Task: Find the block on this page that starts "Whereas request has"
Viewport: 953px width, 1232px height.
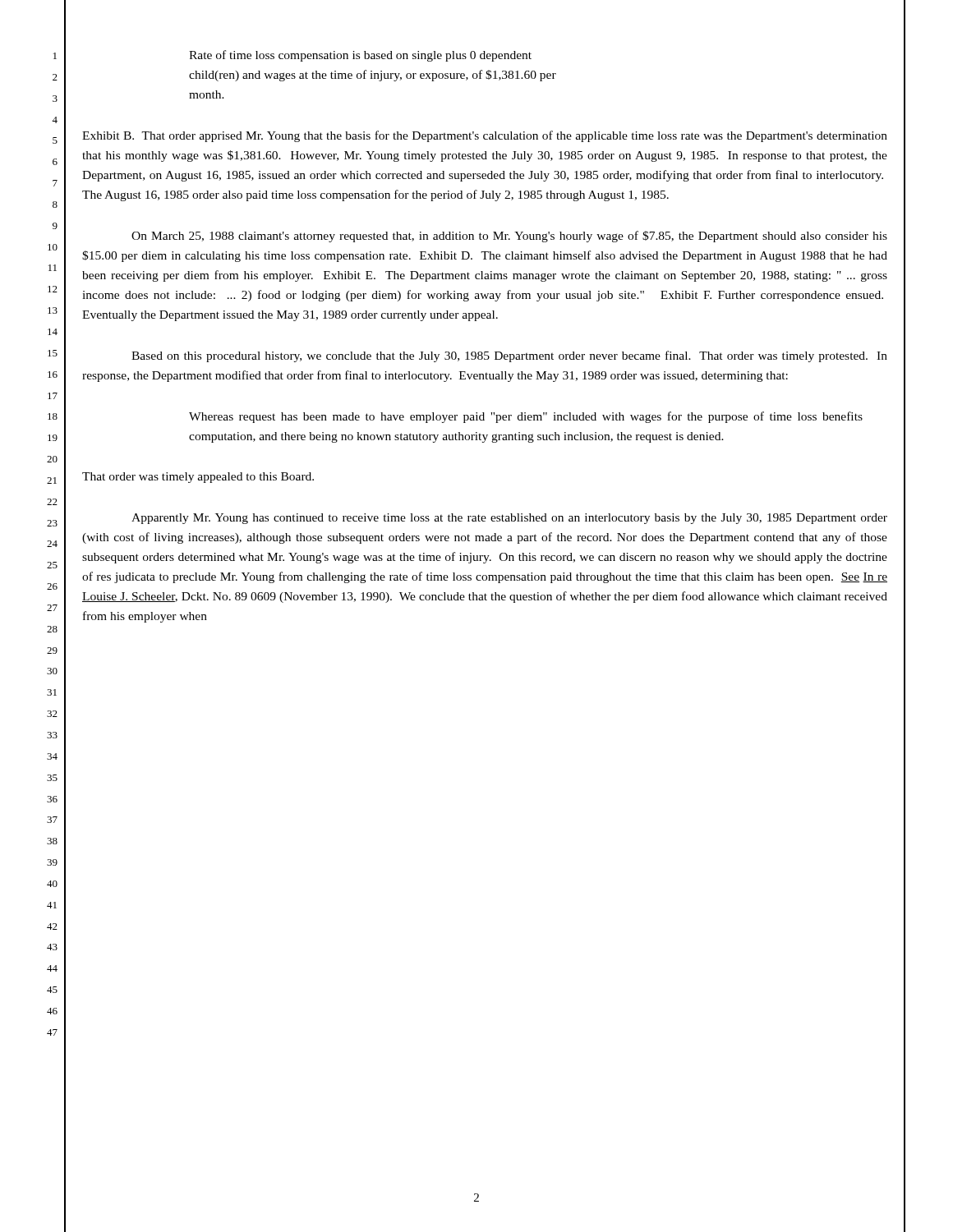Action: click(x=526, y=426)
